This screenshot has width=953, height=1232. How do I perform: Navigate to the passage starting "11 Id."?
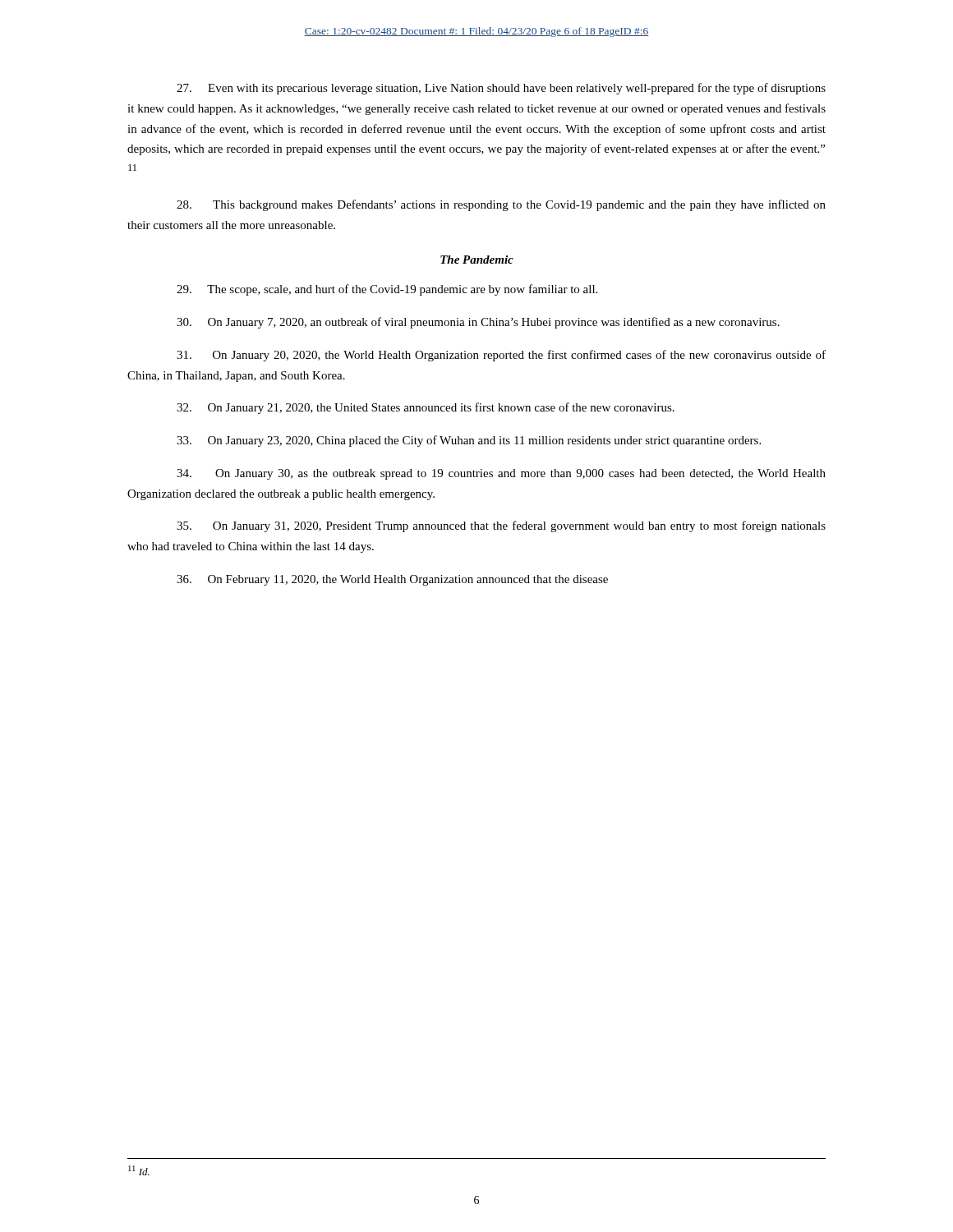point(139,1170)
